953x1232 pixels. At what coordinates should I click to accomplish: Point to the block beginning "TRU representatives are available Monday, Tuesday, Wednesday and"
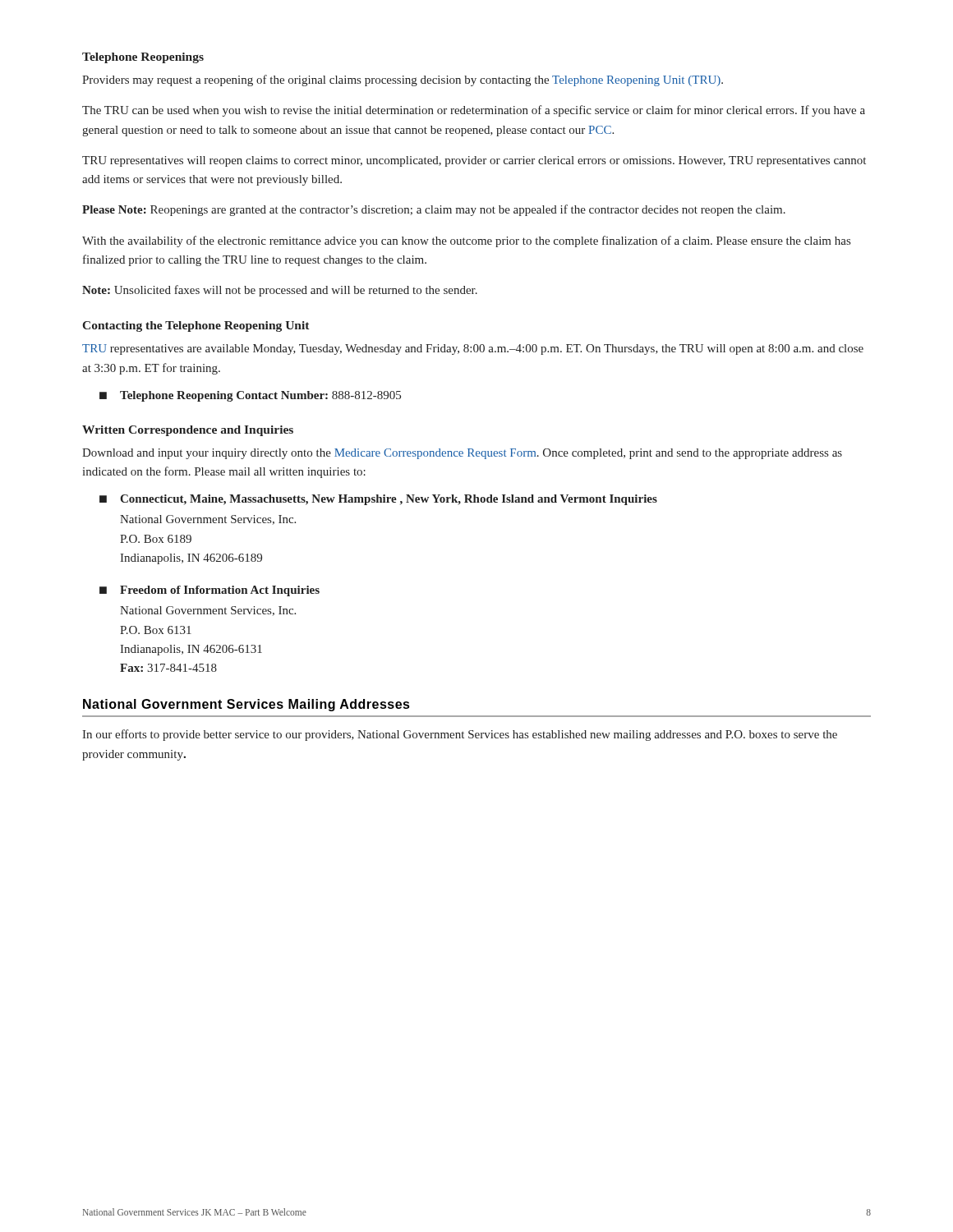pos(473,358)
